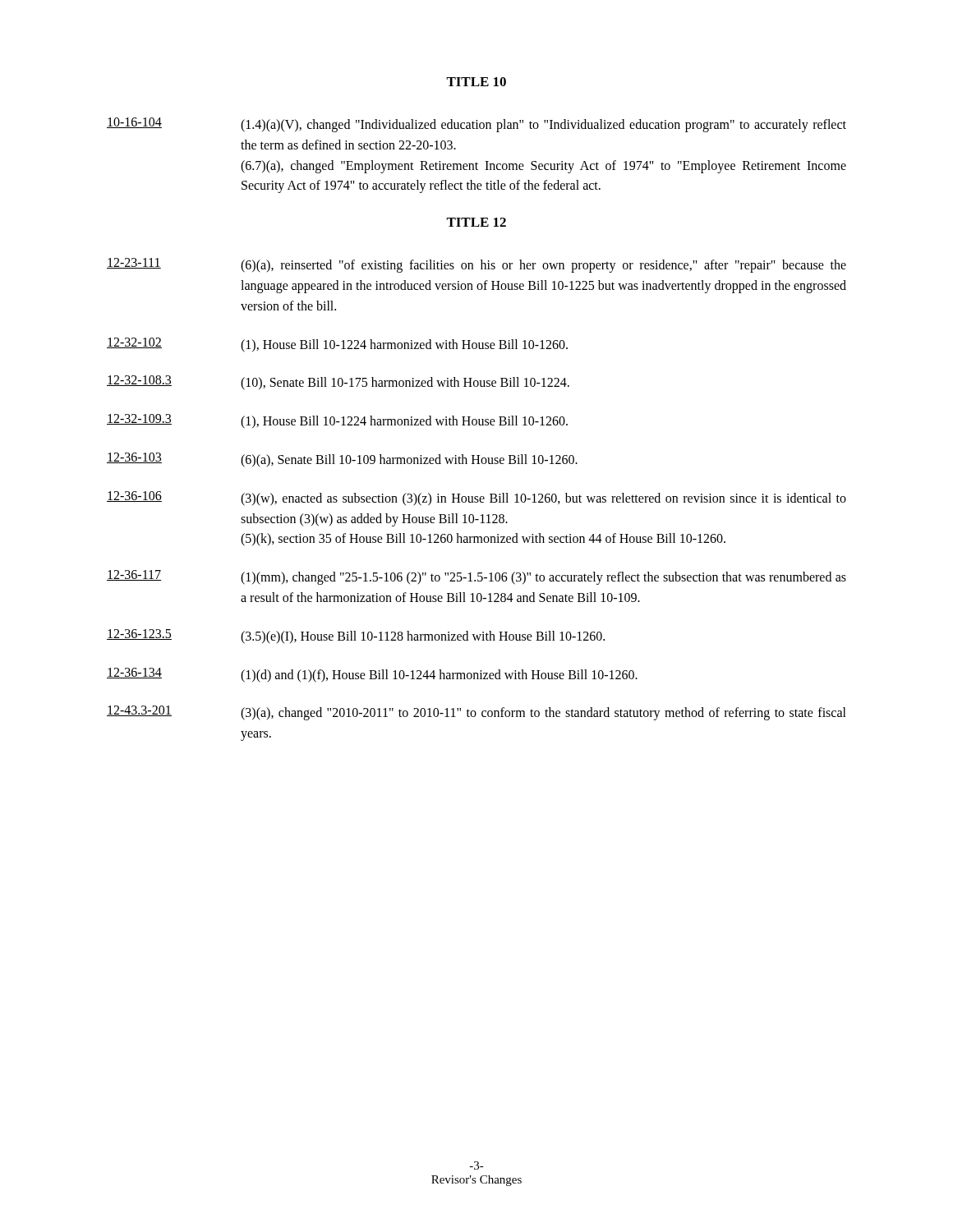953x1232 pixels.
Task: Locate the text starting "12-36-117 (1)(mm), changed "25-1.5-106 (2)""
Action: point(476,588)
